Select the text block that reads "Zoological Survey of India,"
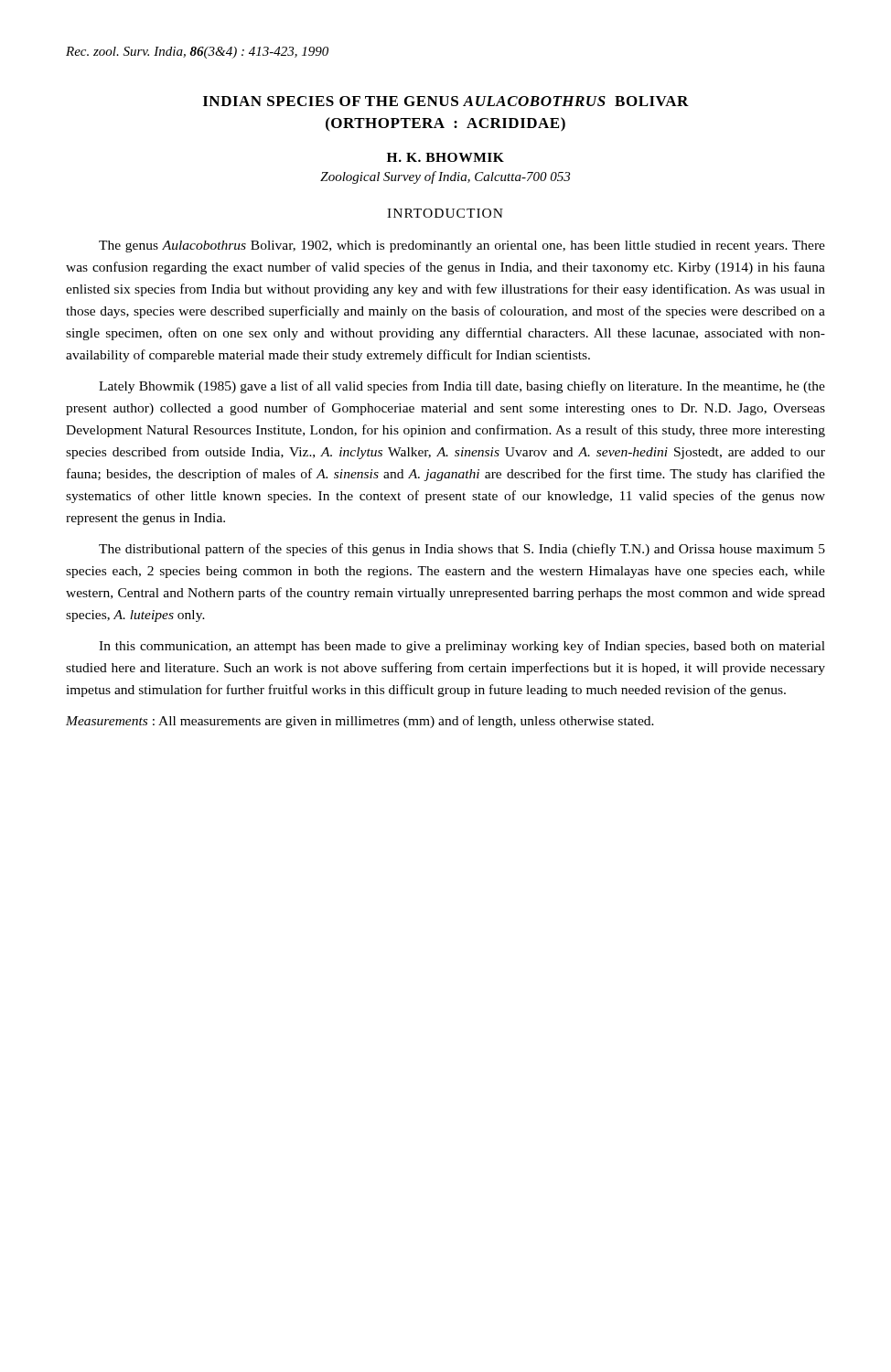This screenshot has height=1372, width=891. pyautogui.click(x=446, y=177)
